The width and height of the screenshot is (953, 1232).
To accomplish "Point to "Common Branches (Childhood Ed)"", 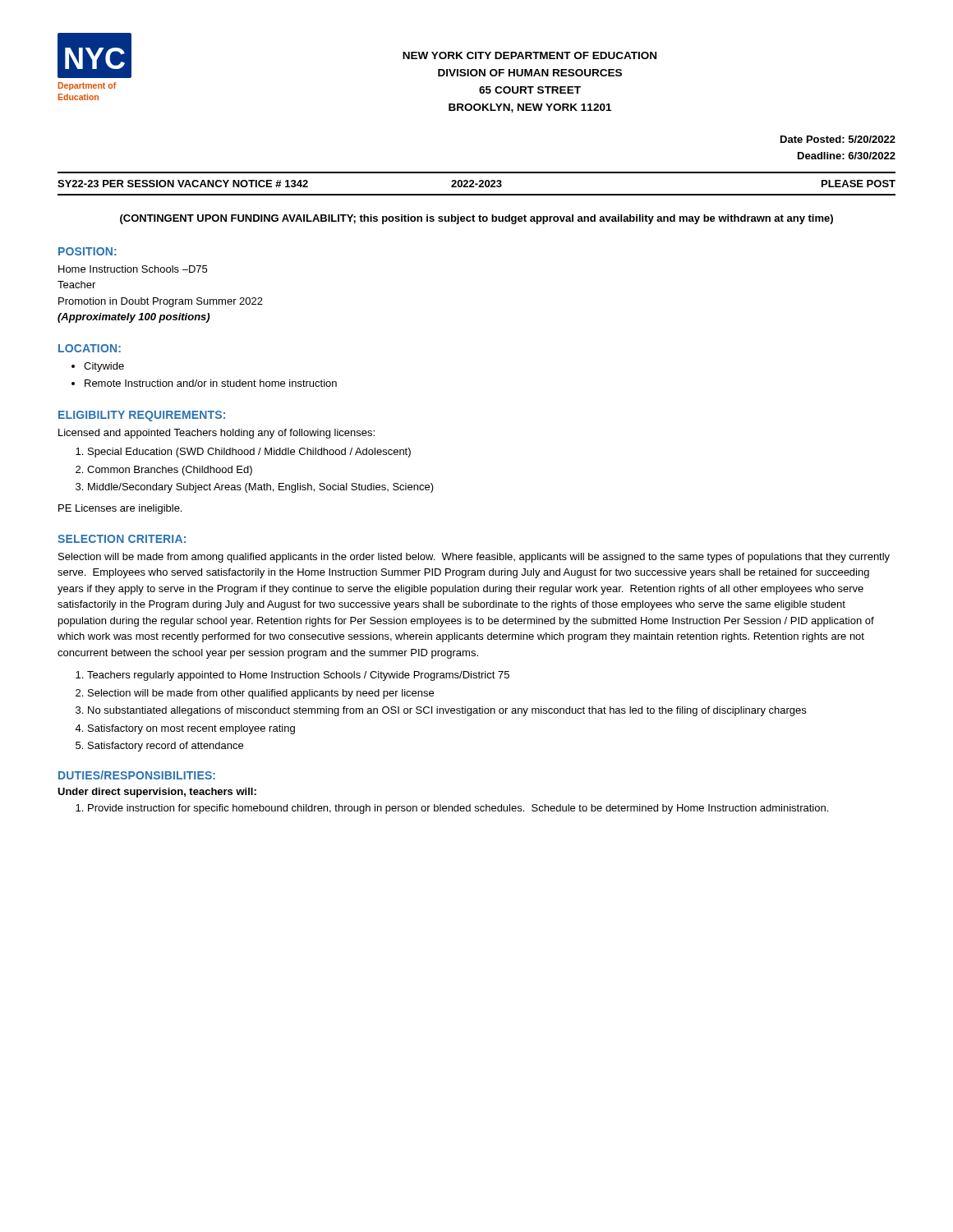I will [170, 469].
